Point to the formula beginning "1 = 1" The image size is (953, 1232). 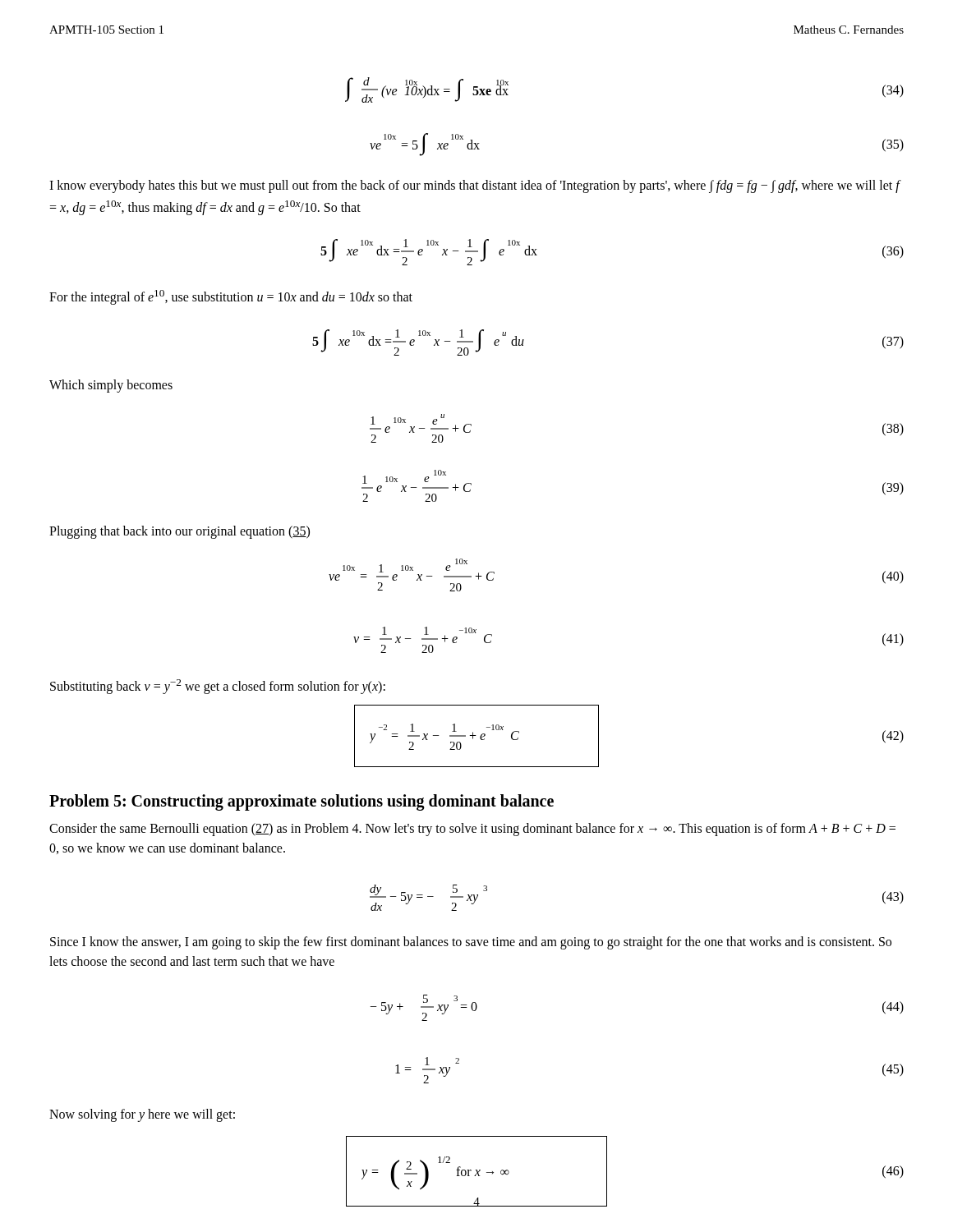[x=428, y=1070]
